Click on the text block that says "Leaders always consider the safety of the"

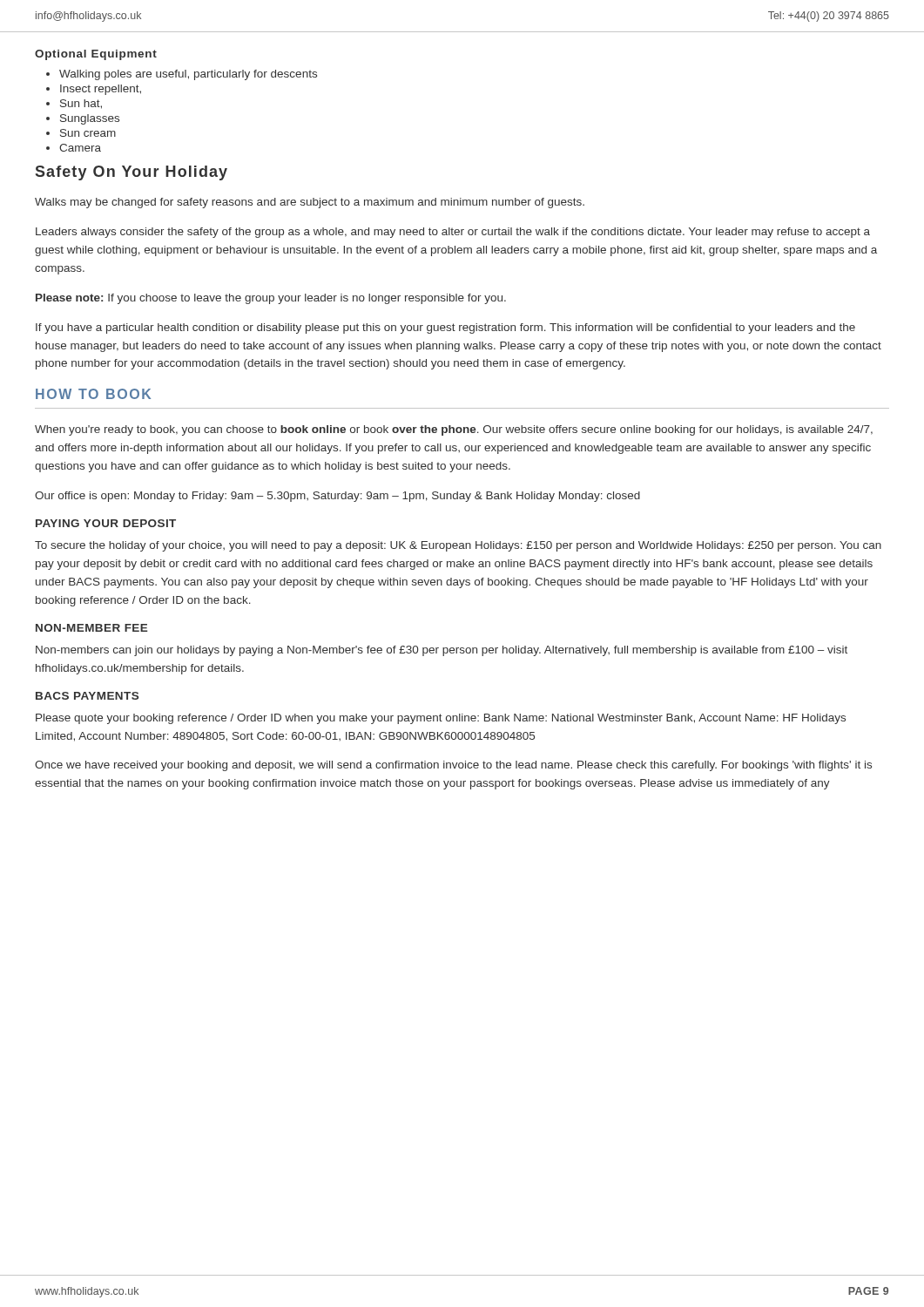click(456, 249)
